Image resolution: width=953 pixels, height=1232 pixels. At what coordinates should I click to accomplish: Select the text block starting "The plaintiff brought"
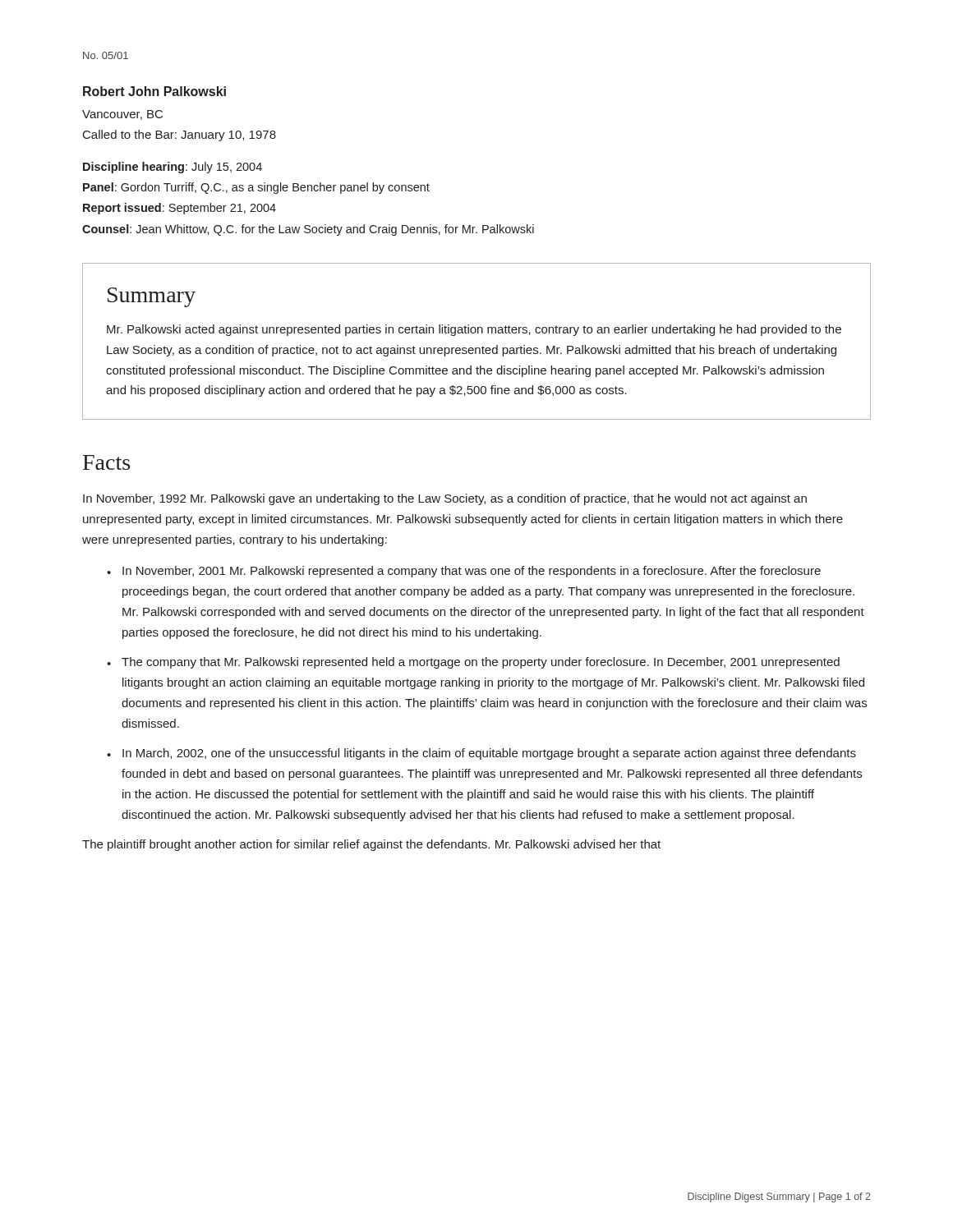pos(371,844)
